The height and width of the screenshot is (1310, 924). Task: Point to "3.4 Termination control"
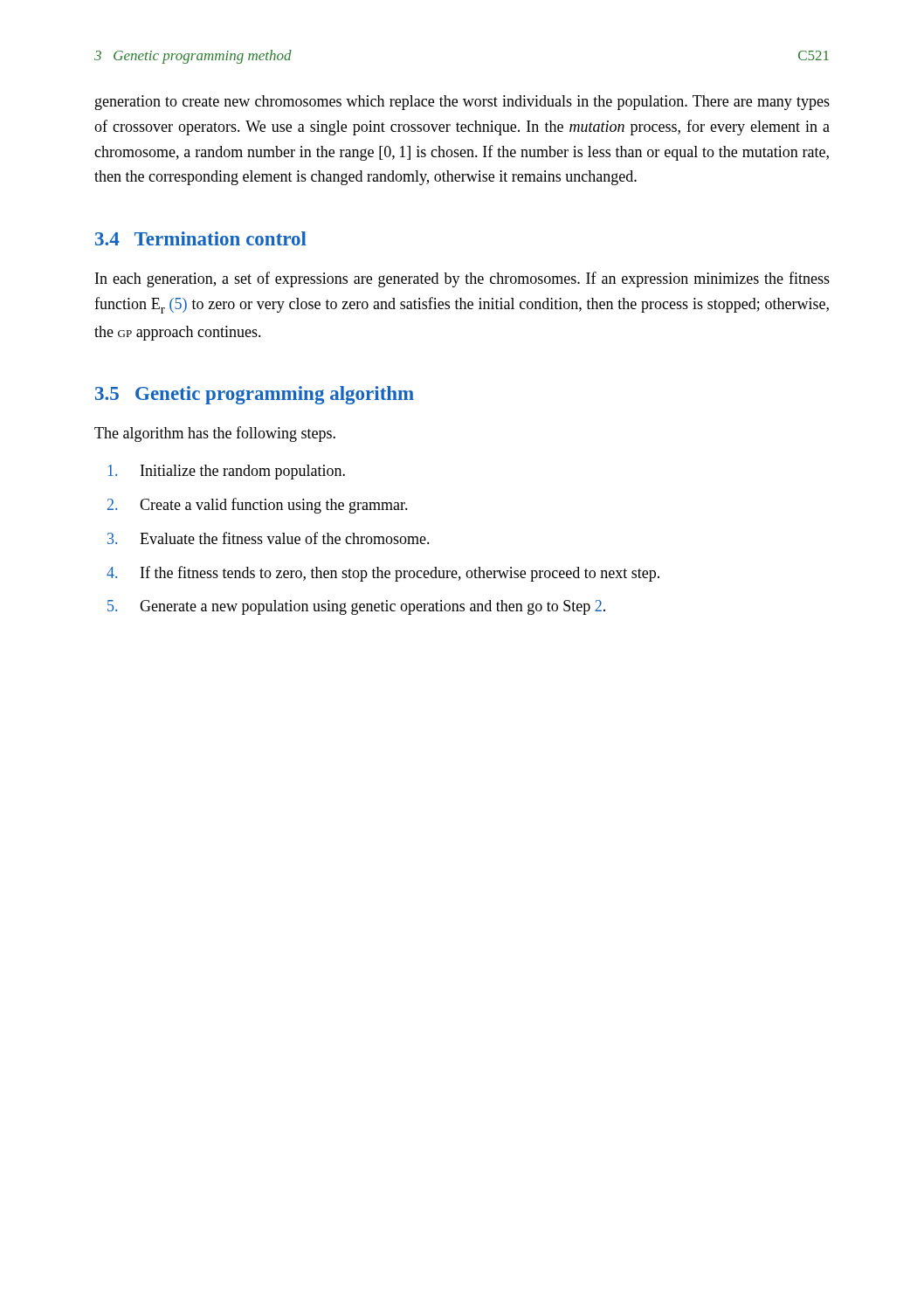click(x=200, y=239)
